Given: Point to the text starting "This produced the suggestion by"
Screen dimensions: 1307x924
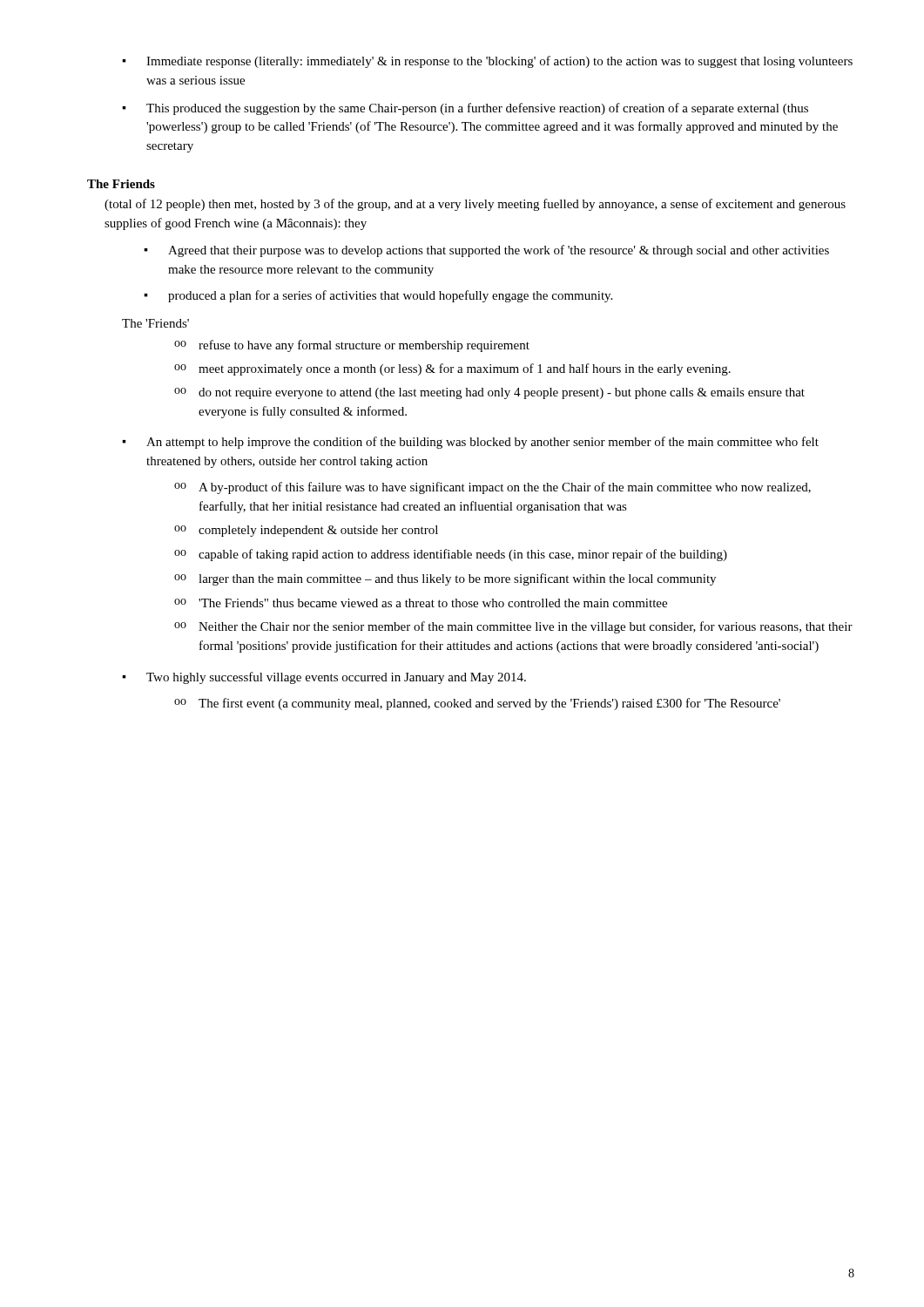Looking at the screenshot, I should tap(488, 127).
